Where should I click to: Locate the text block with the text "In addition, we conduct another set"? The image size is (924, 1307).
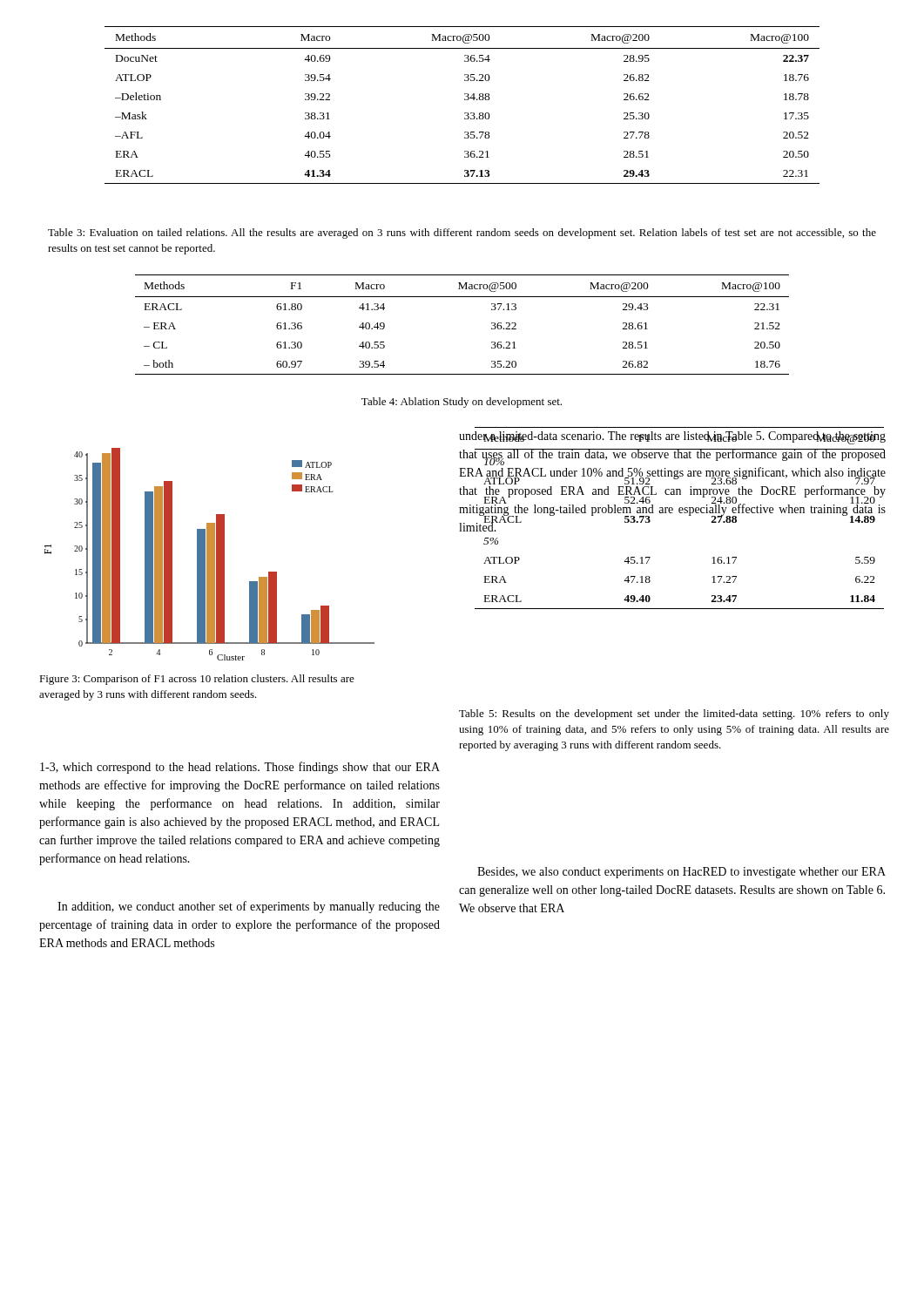[x=240, y=925]
